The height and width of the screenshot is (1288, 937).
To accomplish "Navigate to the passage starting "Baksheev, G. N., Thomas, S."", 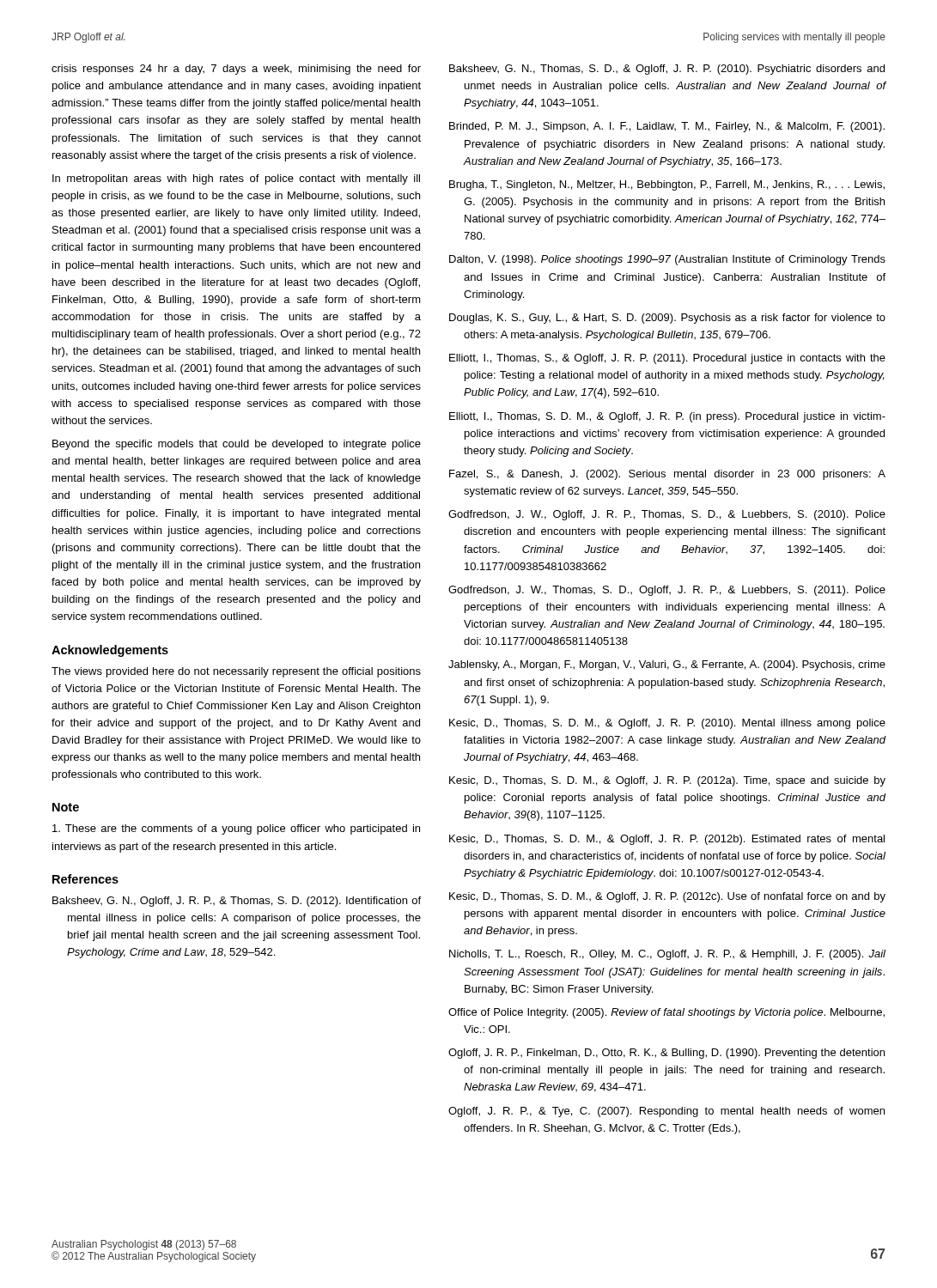I will coord(667,598).
